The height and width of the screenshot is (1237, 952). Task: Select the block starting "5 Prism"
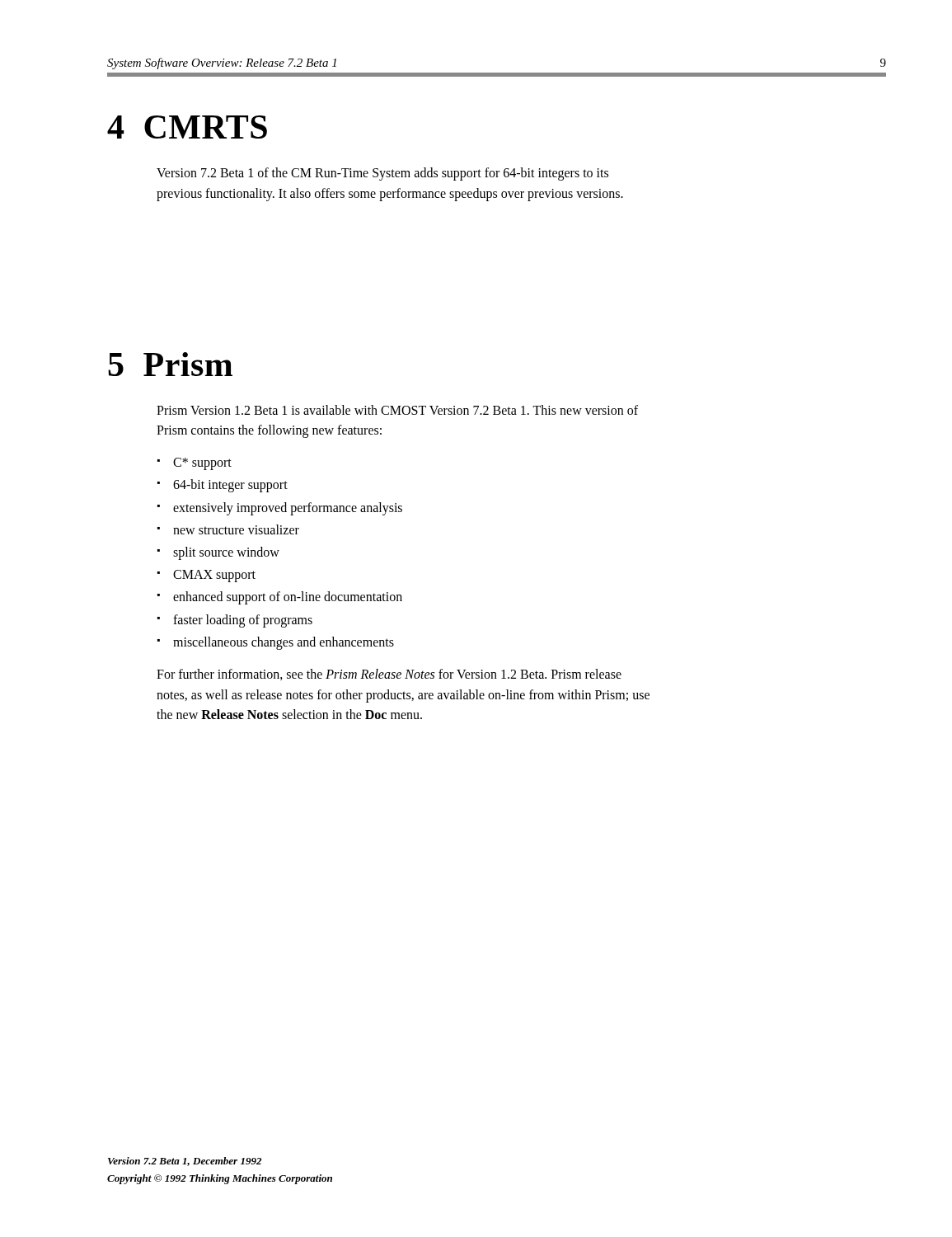coord(170,364)
